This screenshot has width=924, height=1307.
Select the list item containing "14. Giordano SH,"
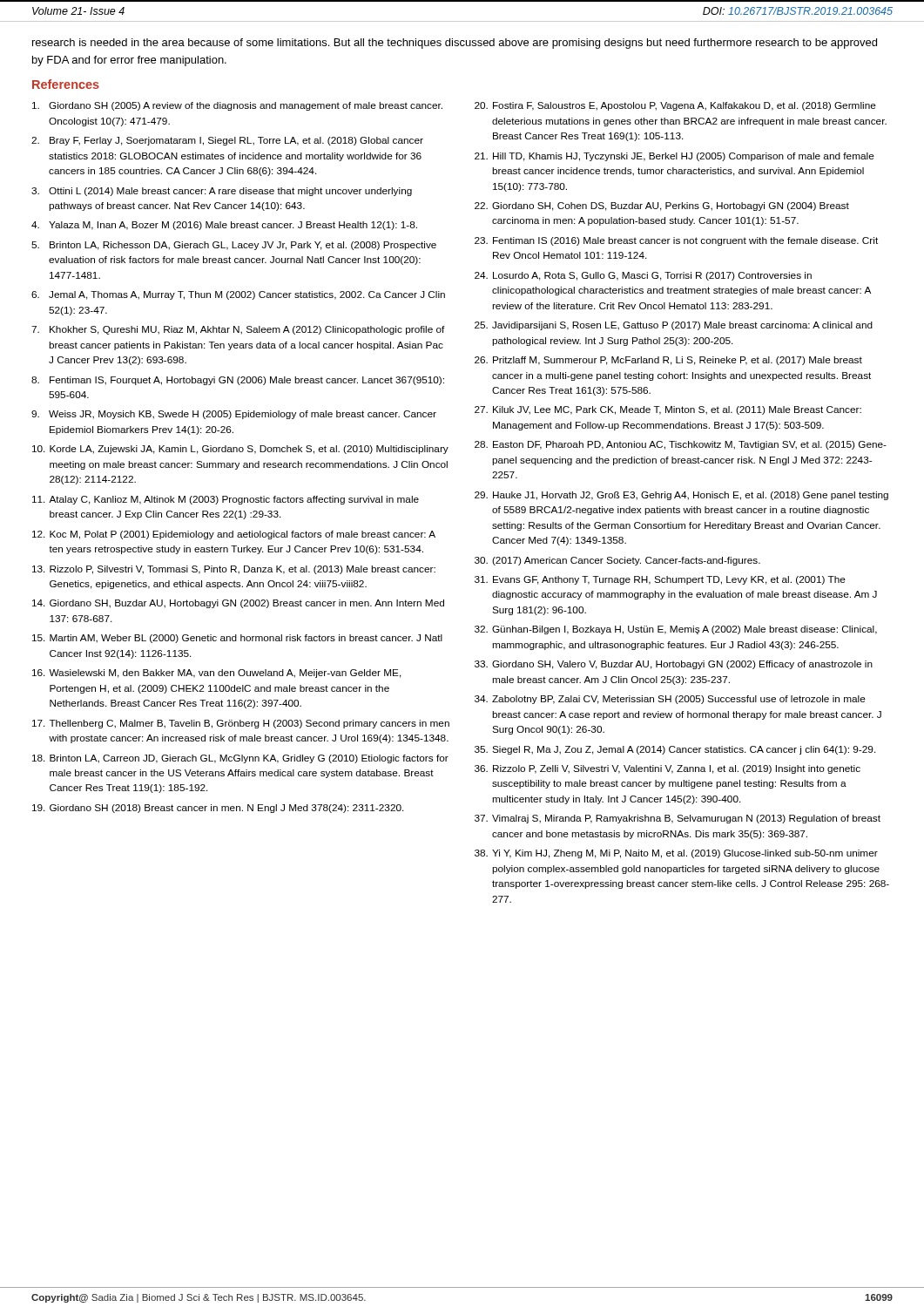(x=241, y=612)
